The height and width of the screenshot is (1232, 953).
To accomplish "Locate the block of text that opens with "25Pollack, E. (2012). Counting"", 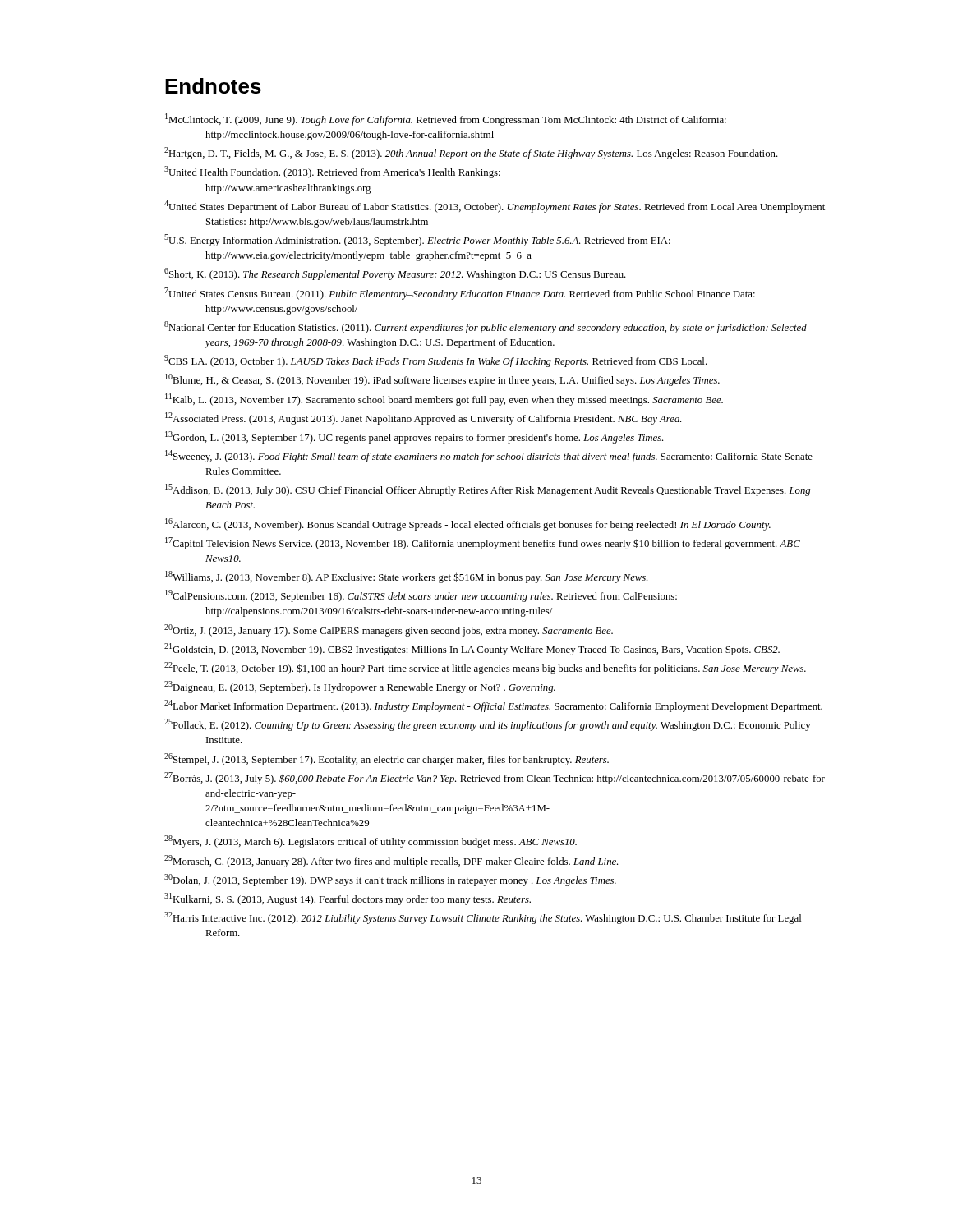I will click(497, 733).
